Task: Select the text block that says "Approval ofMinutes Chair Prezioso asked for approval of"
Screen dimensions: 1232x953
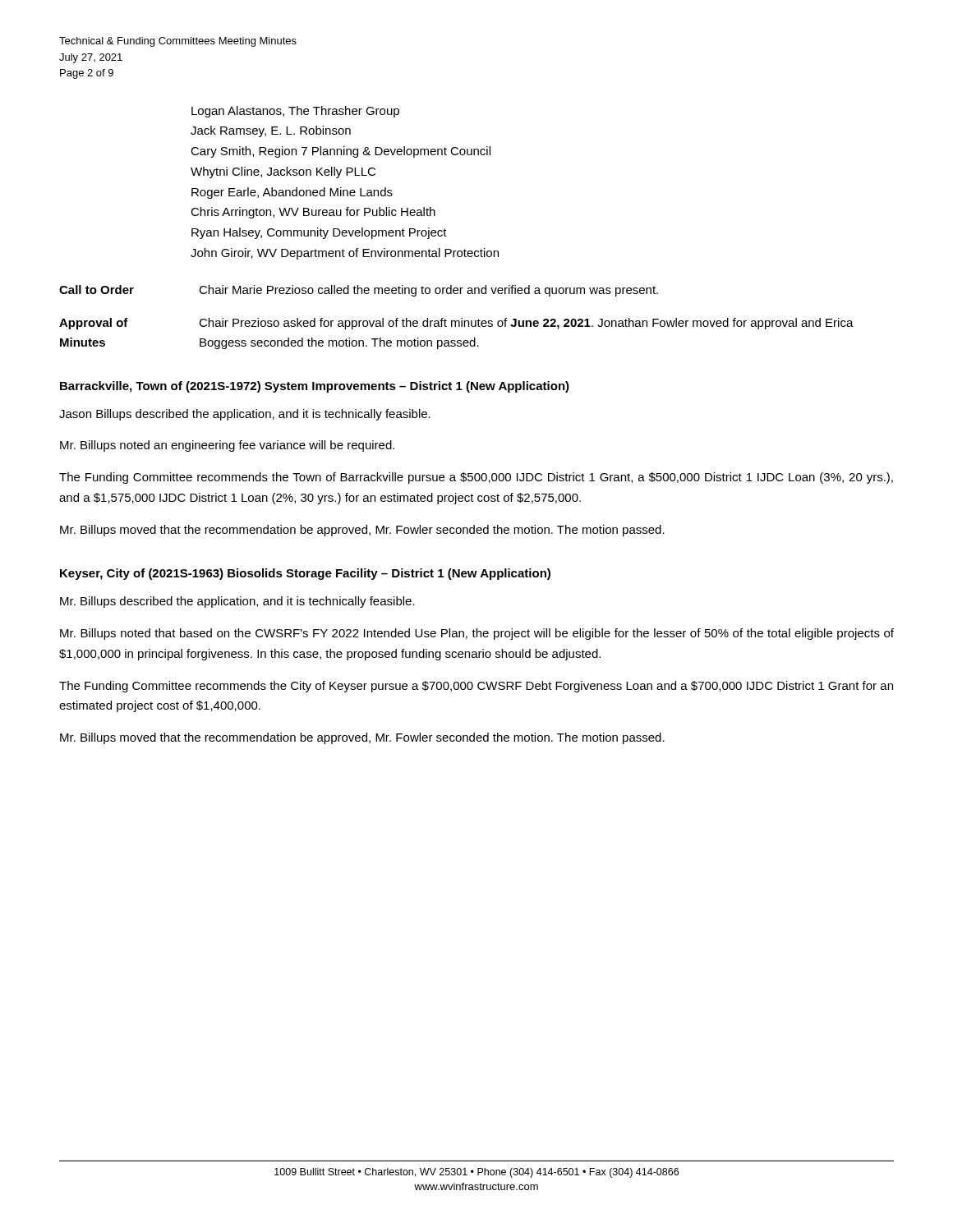Action: coord(476,332)
